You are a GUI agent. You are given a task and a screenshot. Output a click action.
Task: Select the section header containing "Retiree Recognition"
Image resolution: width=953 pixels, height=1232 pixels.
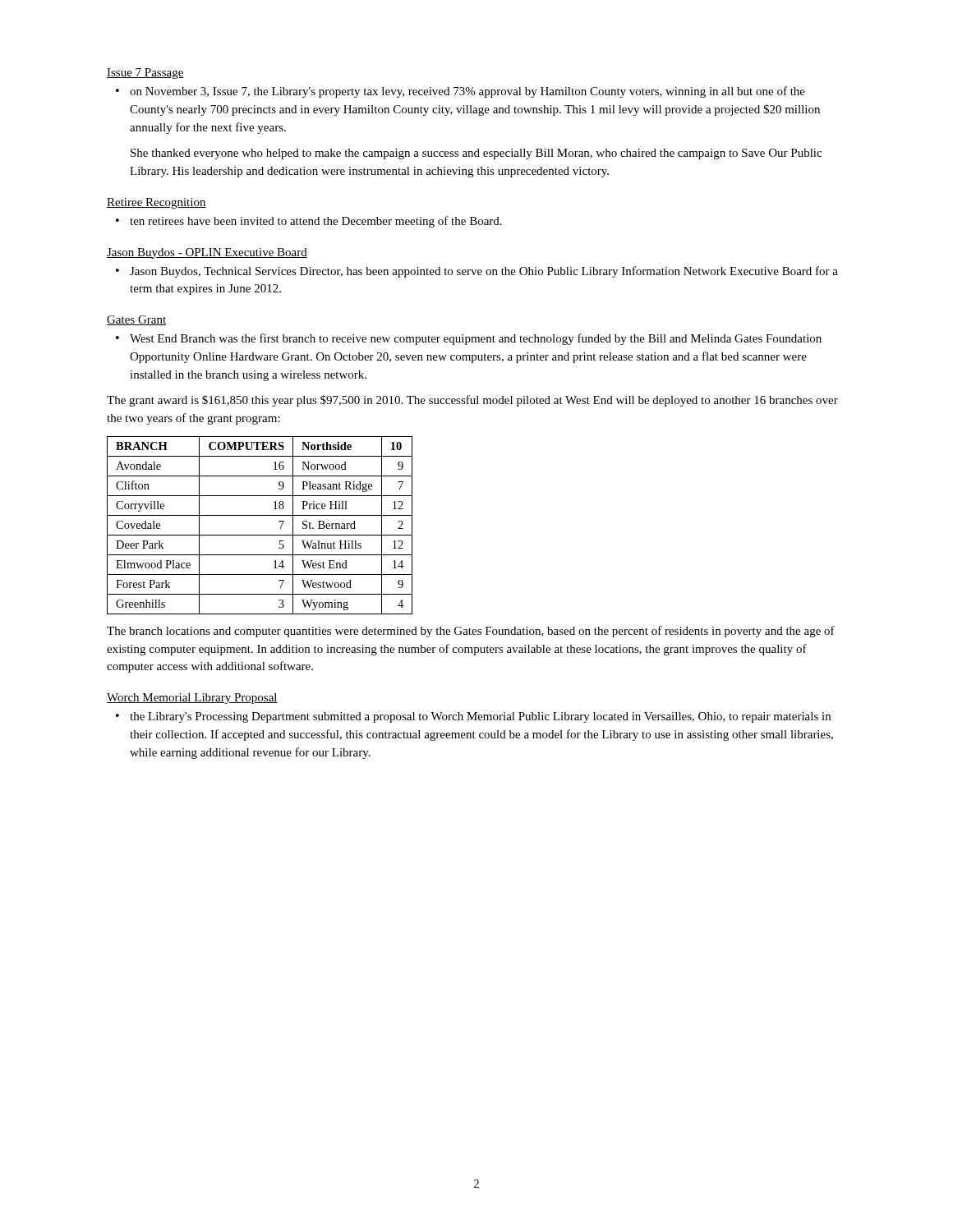click(156, 202)
